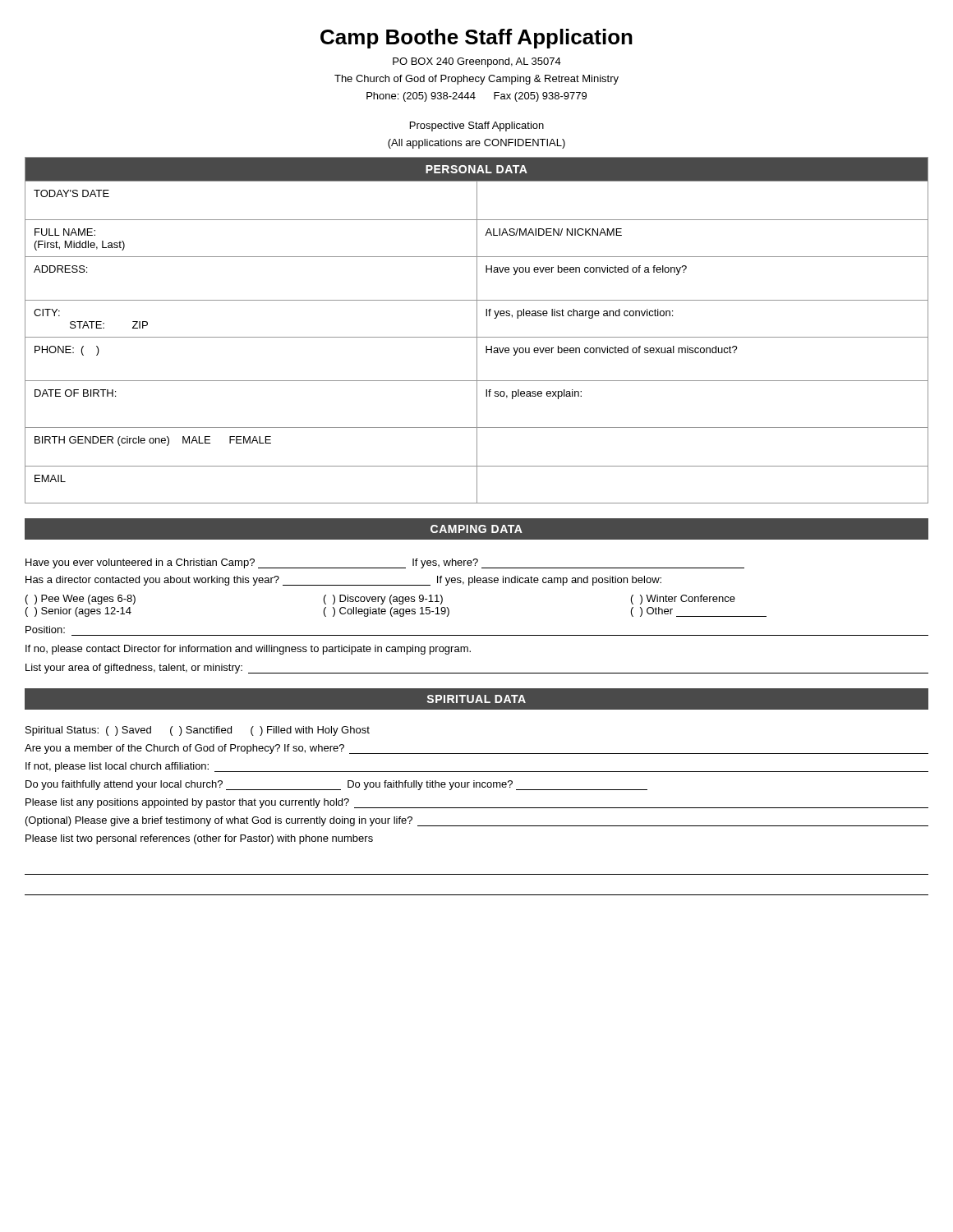
Task: Locate the section header with the text "CAMPING DATA"
Action: 476,529
